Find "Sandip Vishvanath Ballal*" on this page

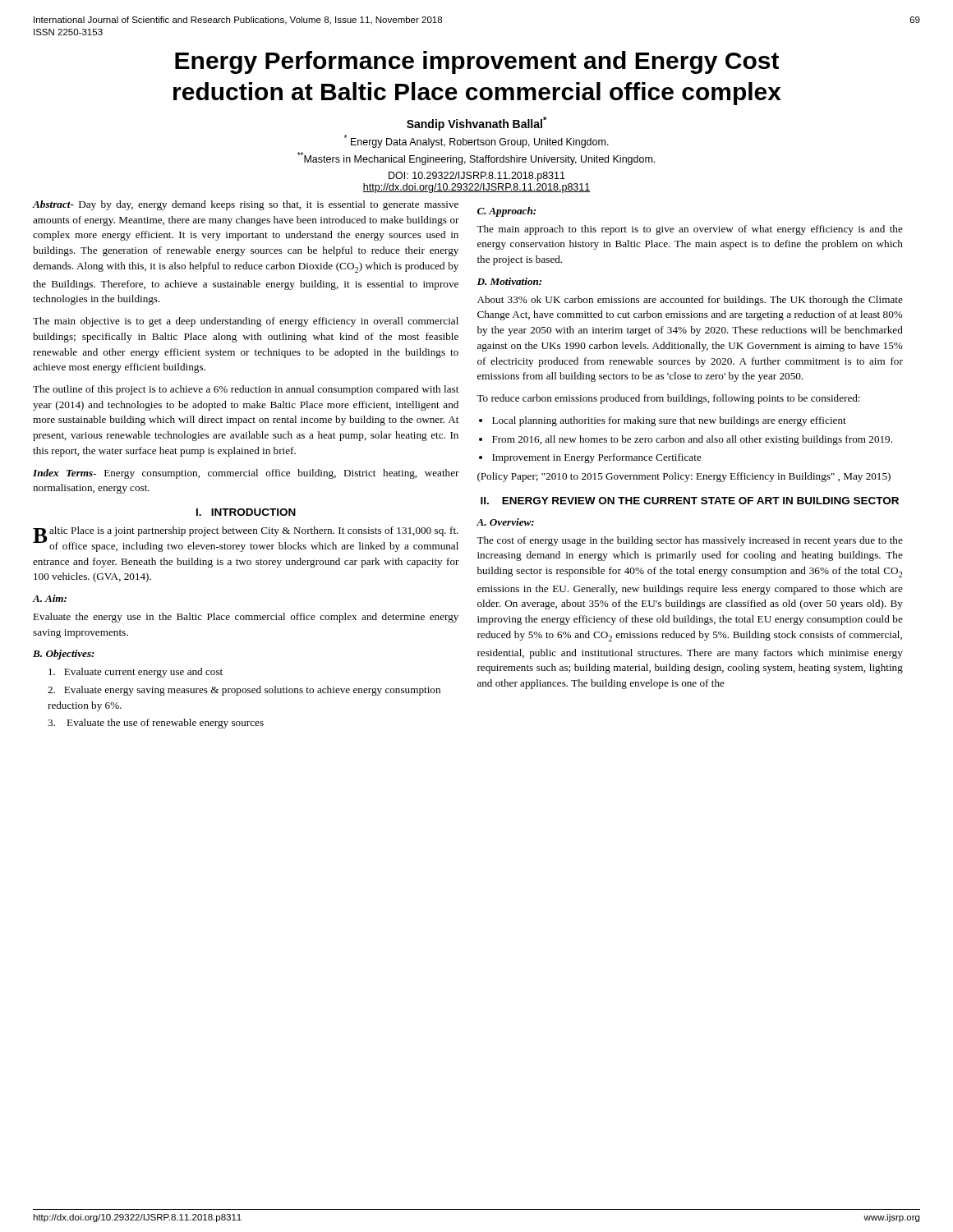click(476, 123)
